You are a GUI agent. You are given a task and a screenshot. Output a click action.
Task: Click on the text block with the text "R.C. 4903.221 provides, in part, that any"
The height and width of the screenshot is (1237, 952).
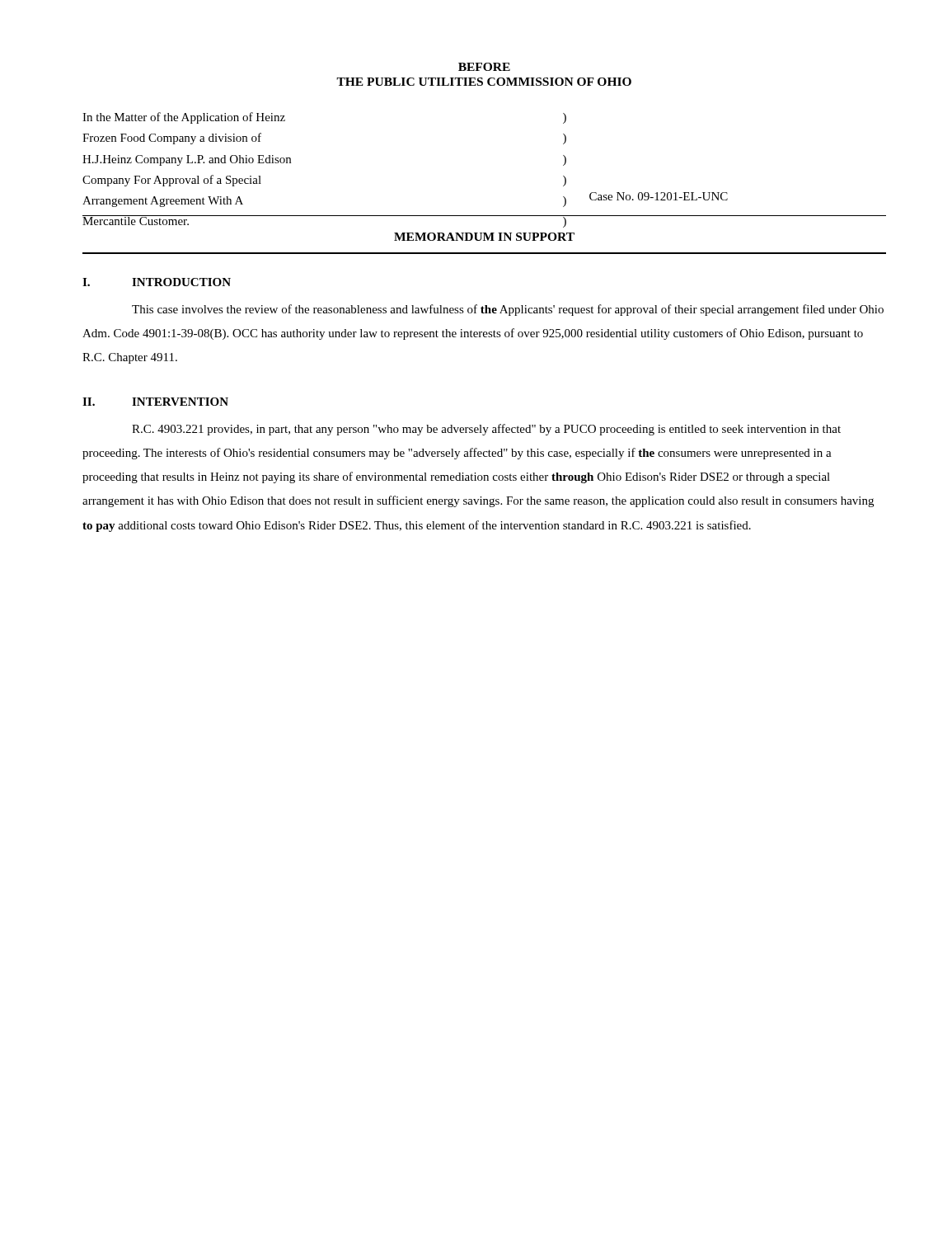pyautogui.click(x=478, y=477)
